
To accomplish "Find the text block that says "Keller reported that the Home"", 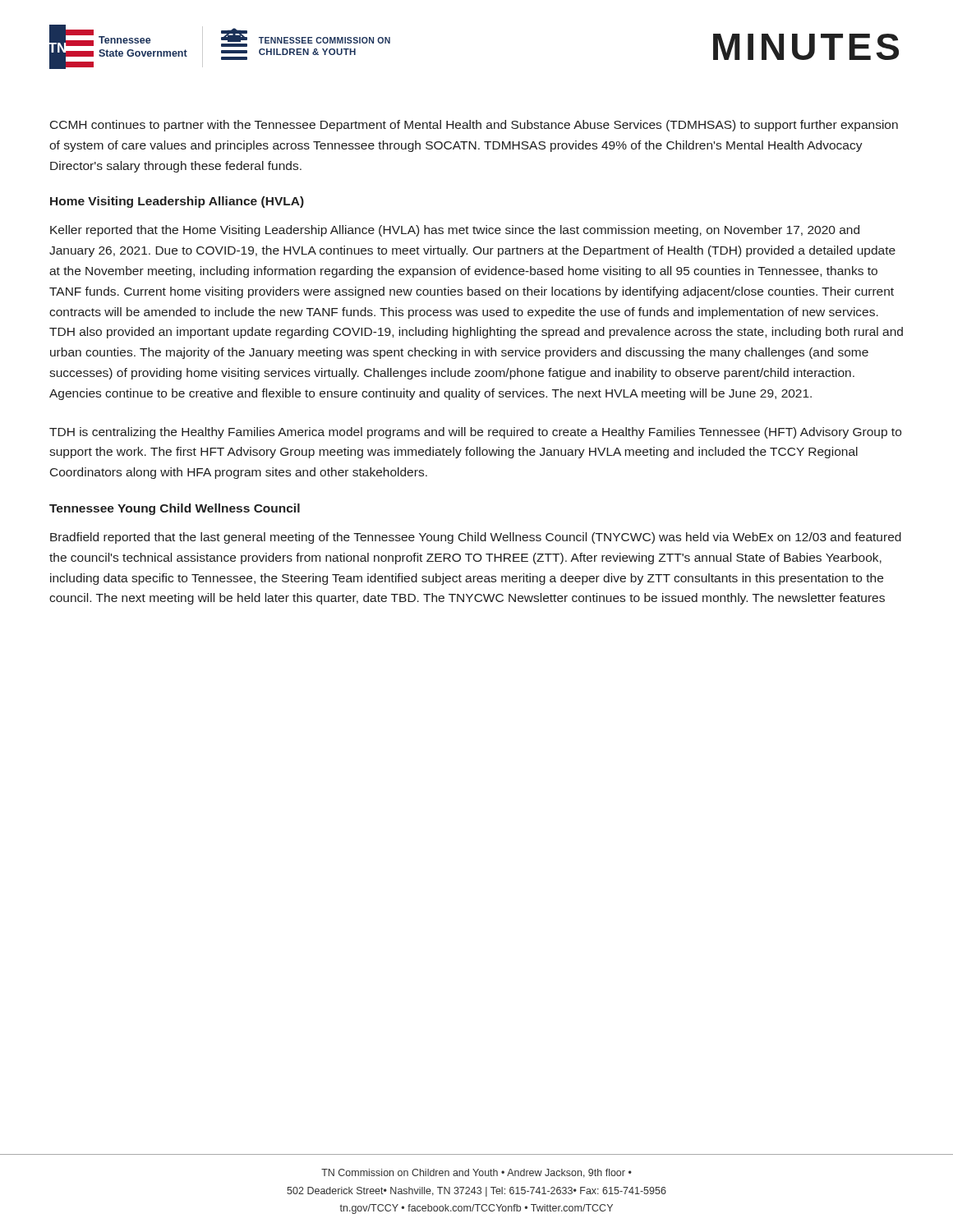I will [x=476, y=311].
